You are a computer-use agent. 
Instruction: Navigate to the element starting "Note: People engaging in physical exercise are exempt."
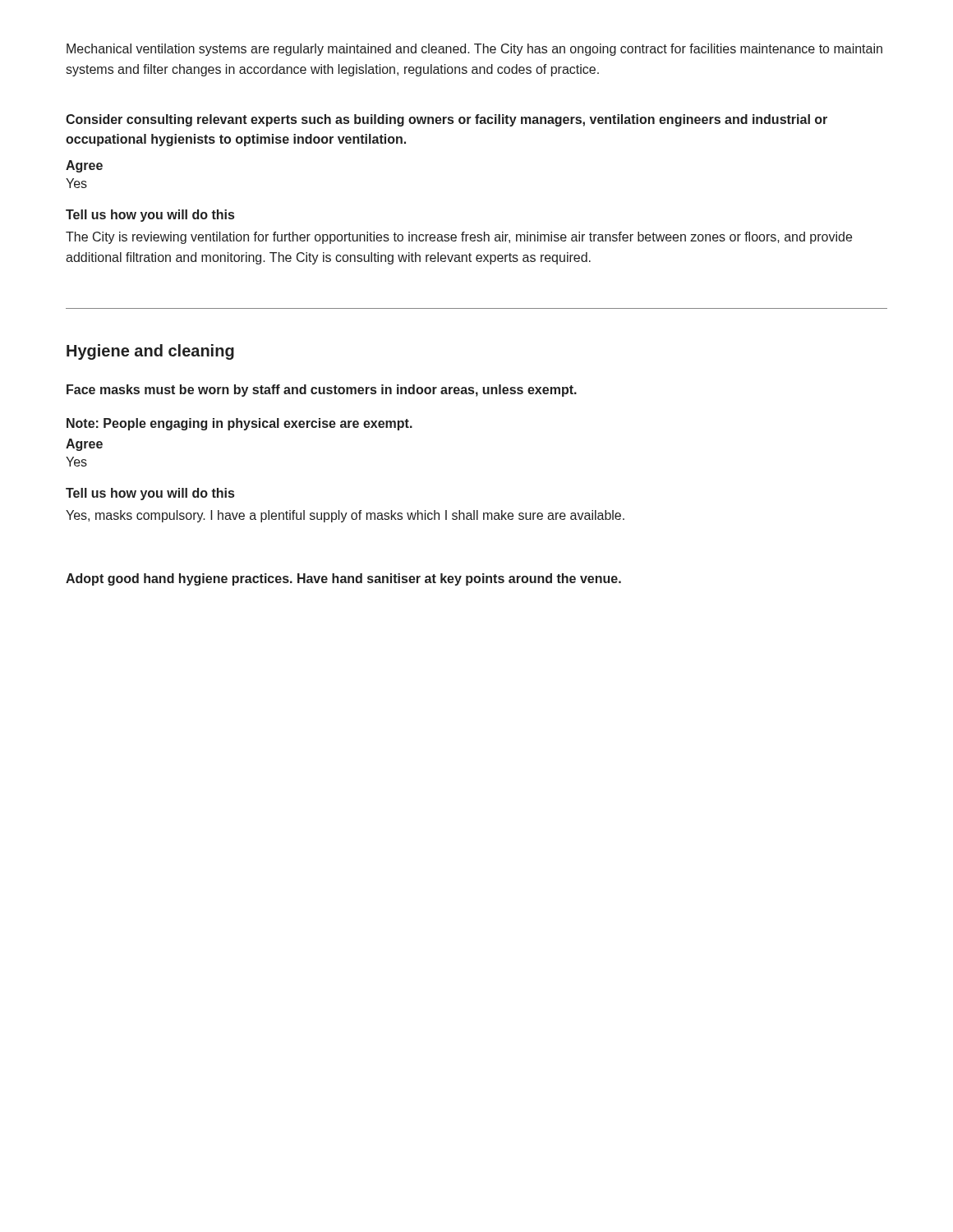pos(239,423)
